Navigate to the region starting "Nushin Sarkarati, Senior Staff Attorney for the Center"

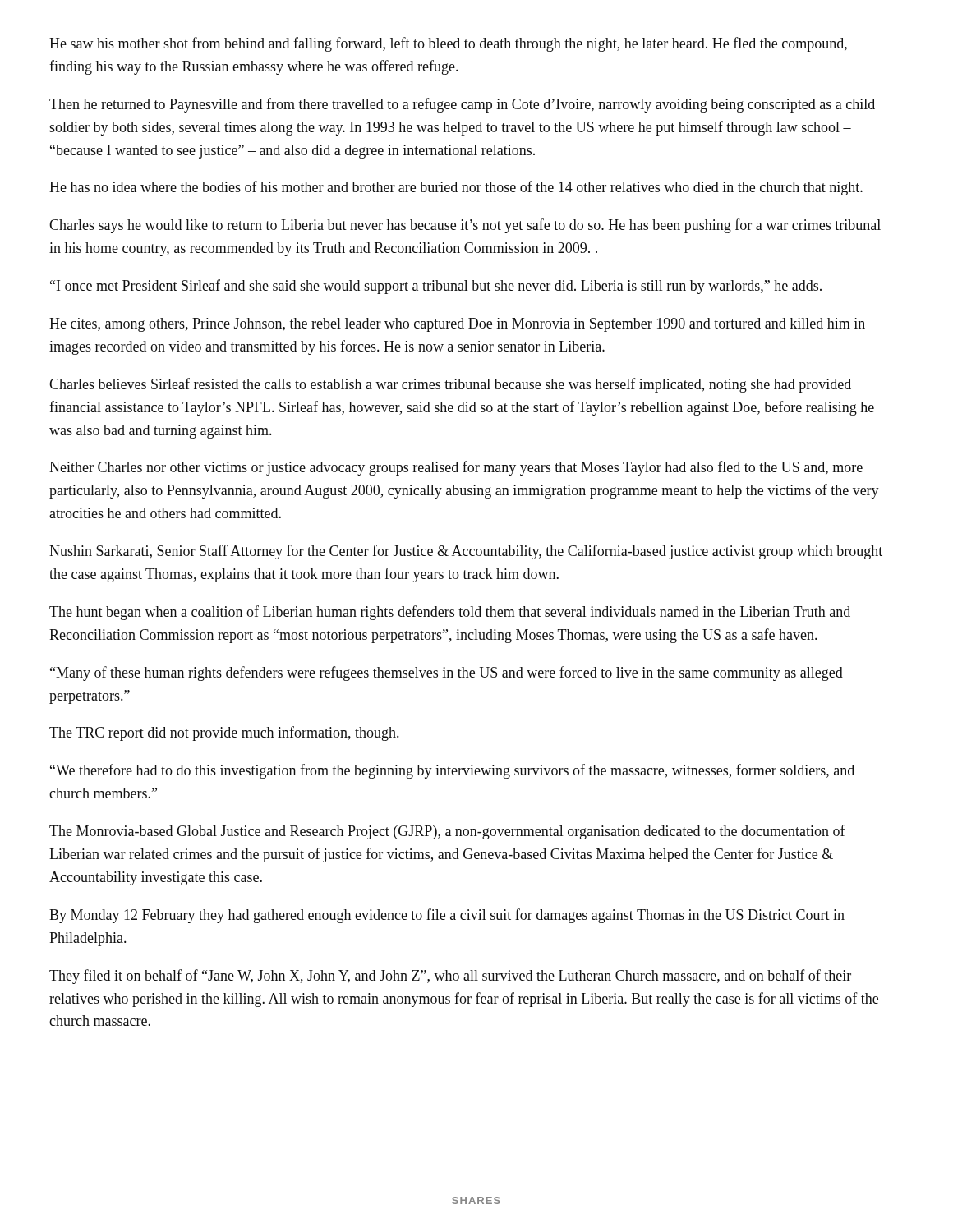(466, 563)
